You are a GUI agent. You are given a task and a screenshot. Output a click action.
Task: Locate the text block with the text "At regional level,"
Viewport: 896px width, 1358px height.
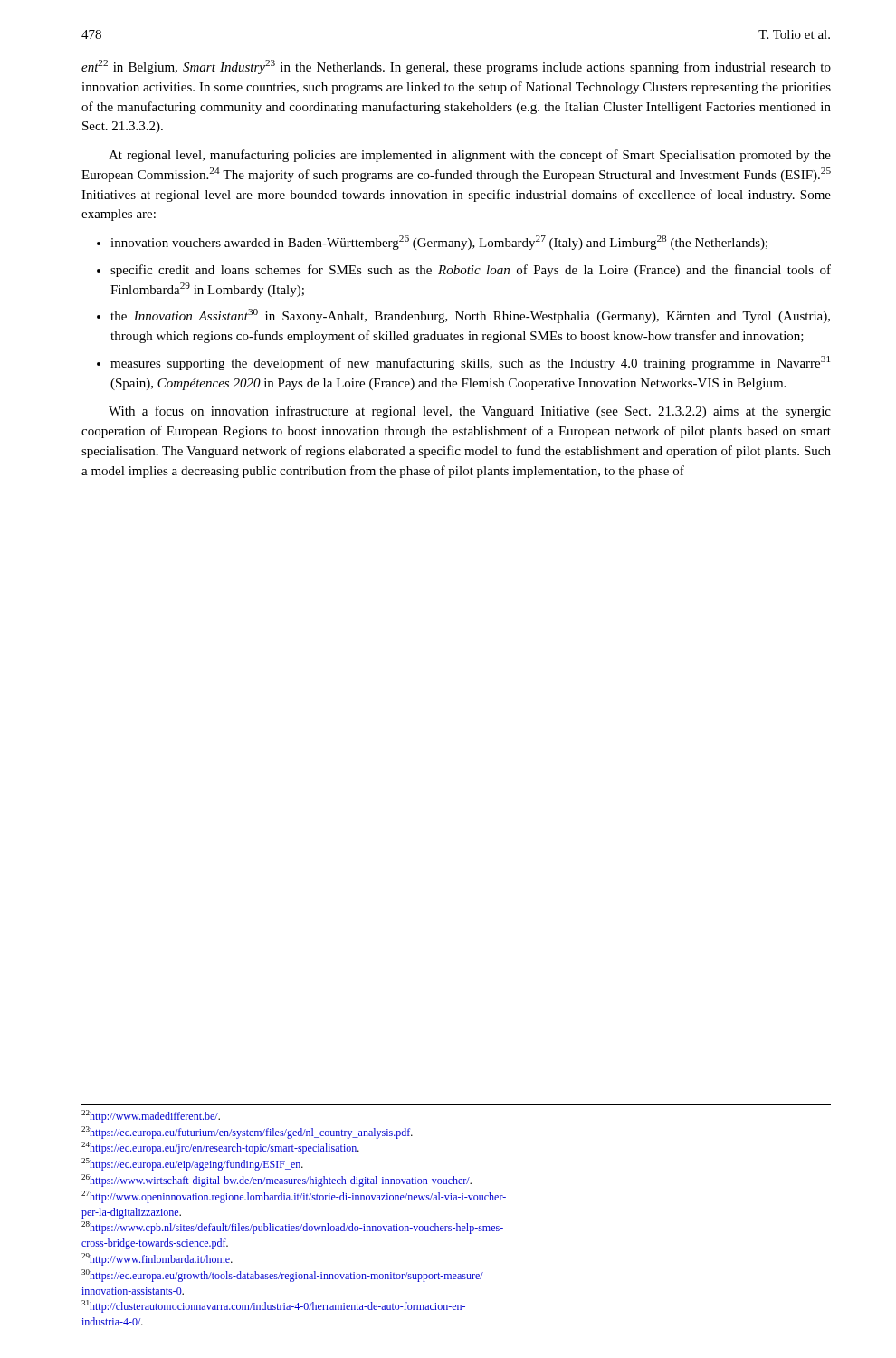pyautogui.click(x=456, y=184)
